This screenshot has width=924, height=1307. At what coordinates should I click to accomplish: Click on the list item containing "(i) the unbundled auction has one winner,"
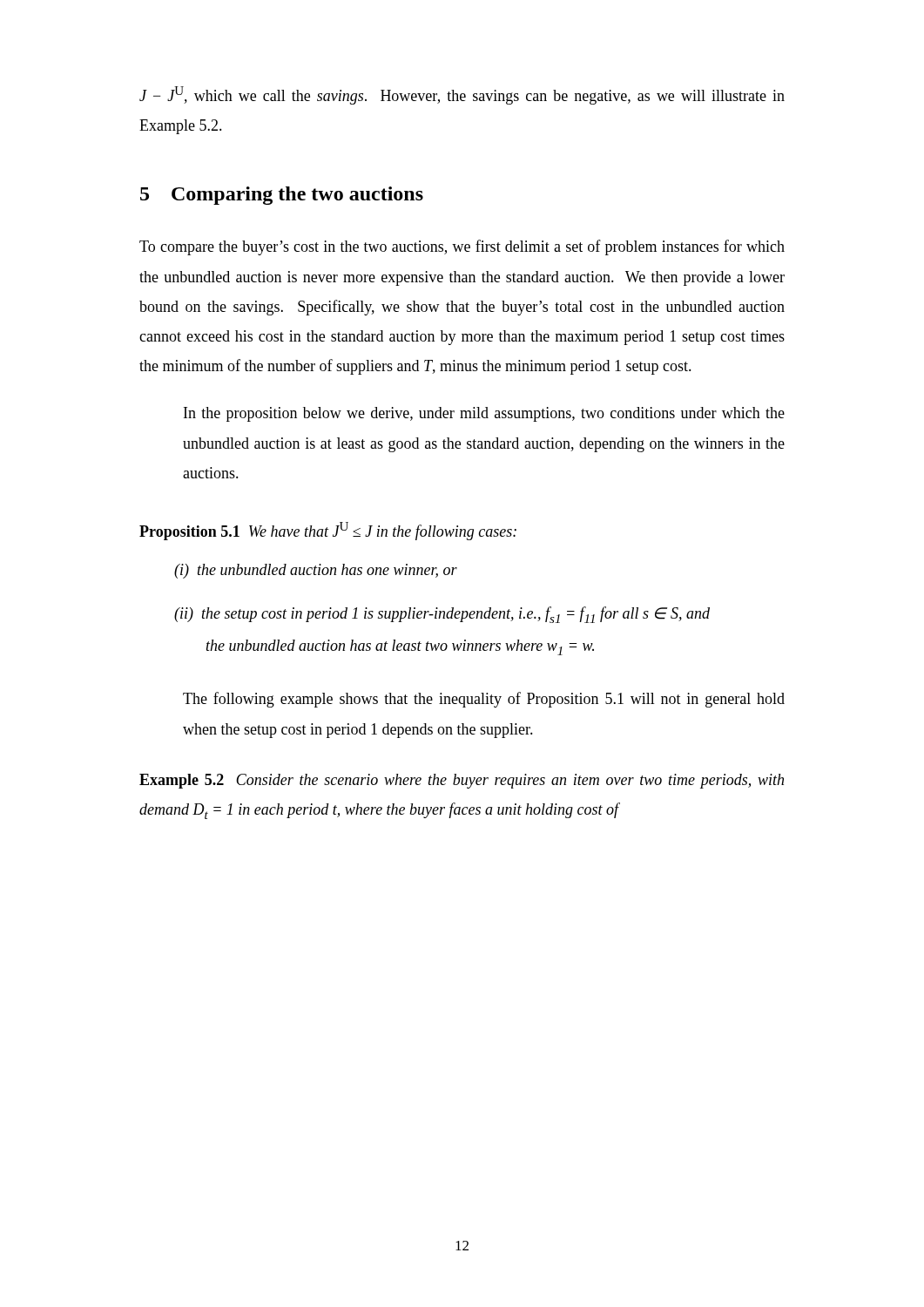tap(315, 570)
